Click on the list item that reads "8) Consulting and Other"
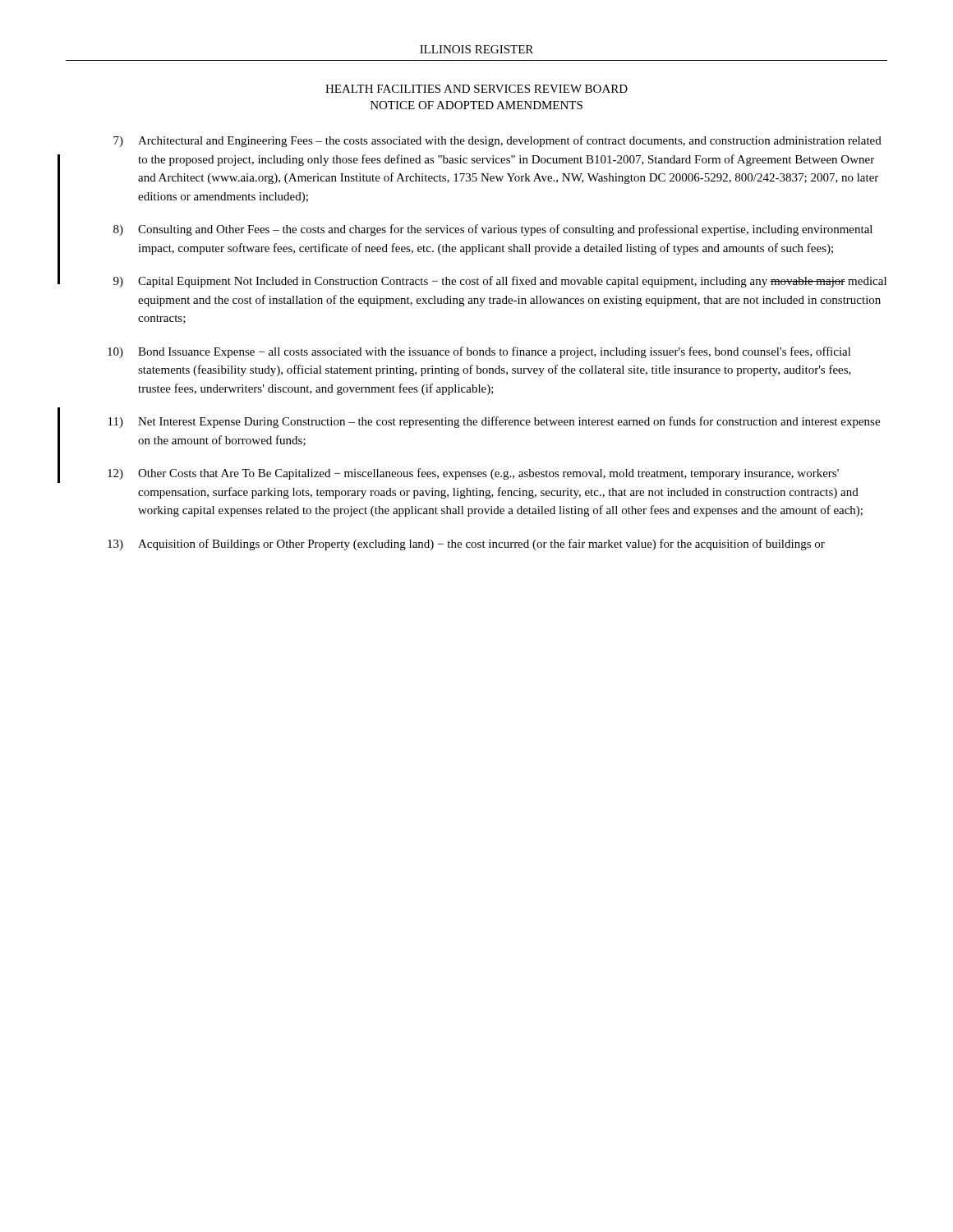The height and width of the screenshot is (1232, 953). coord(476,239)
